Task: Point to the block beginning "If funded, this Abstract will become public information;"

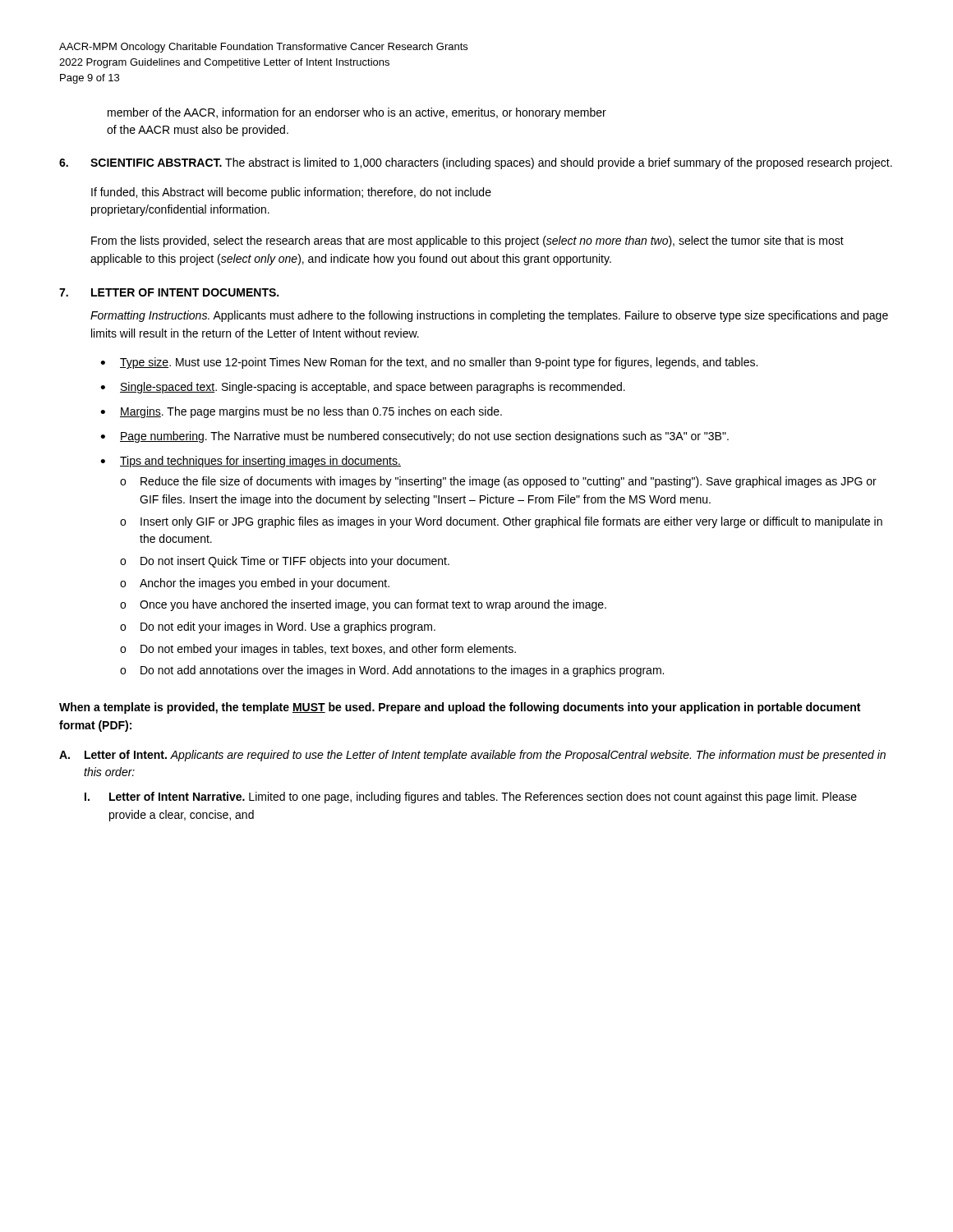Action: pyautogui.click(x=291, y=201)
